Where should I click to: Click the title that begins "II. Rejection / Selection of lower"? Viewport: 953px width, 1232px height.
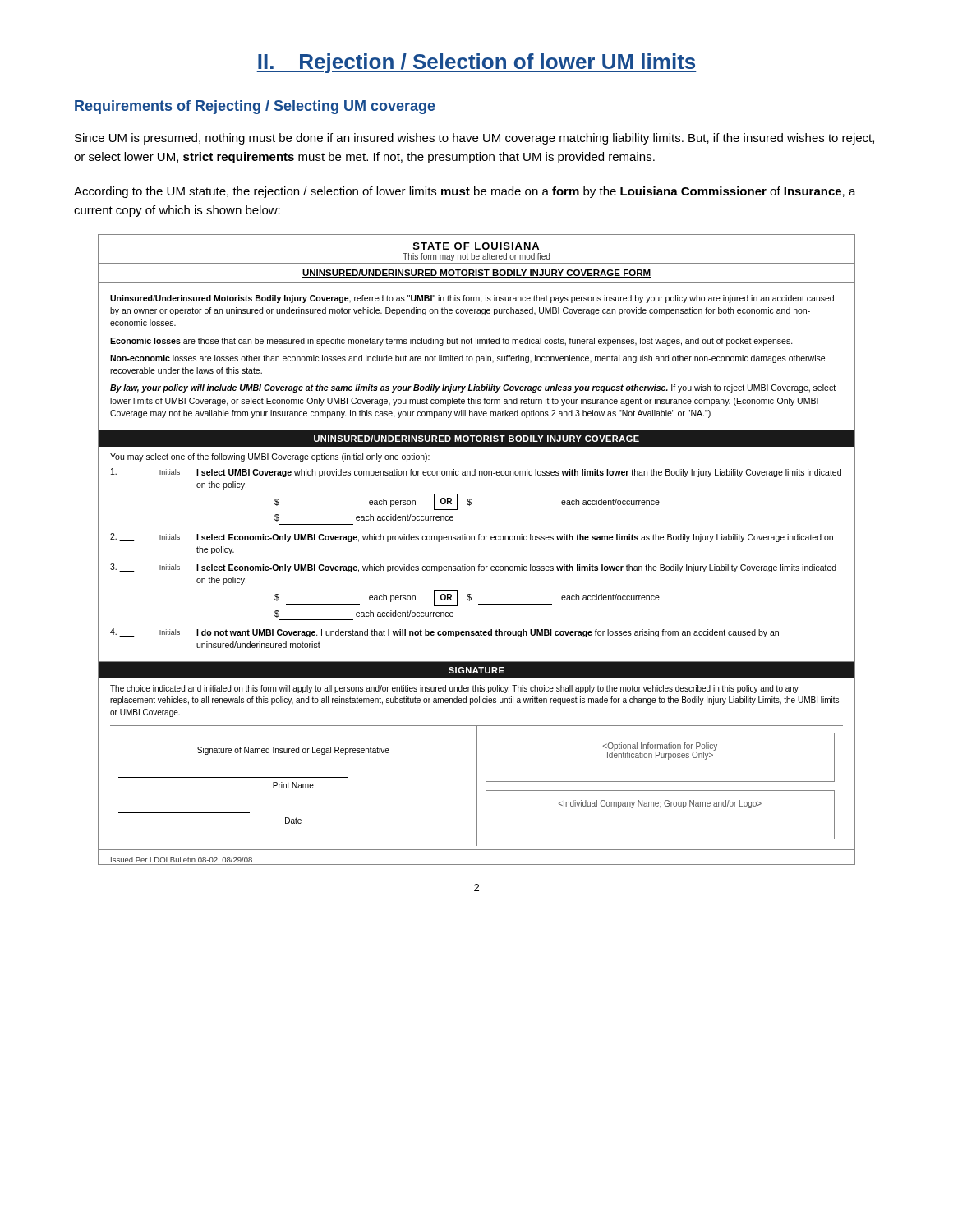(476, 62)
